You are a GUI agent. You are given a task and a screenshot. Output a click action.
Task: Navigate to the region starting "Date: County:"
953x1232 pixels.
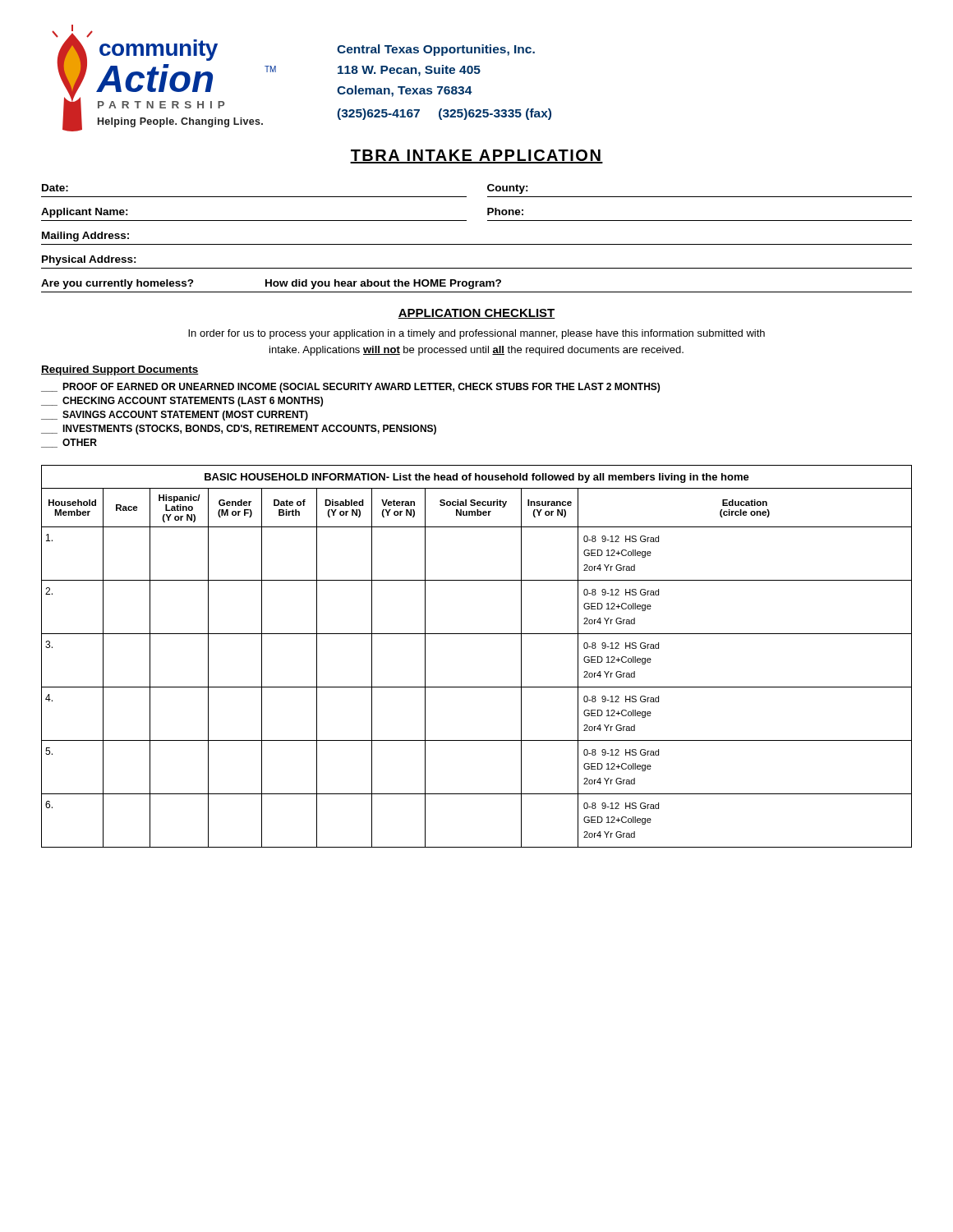pos(476,189)
